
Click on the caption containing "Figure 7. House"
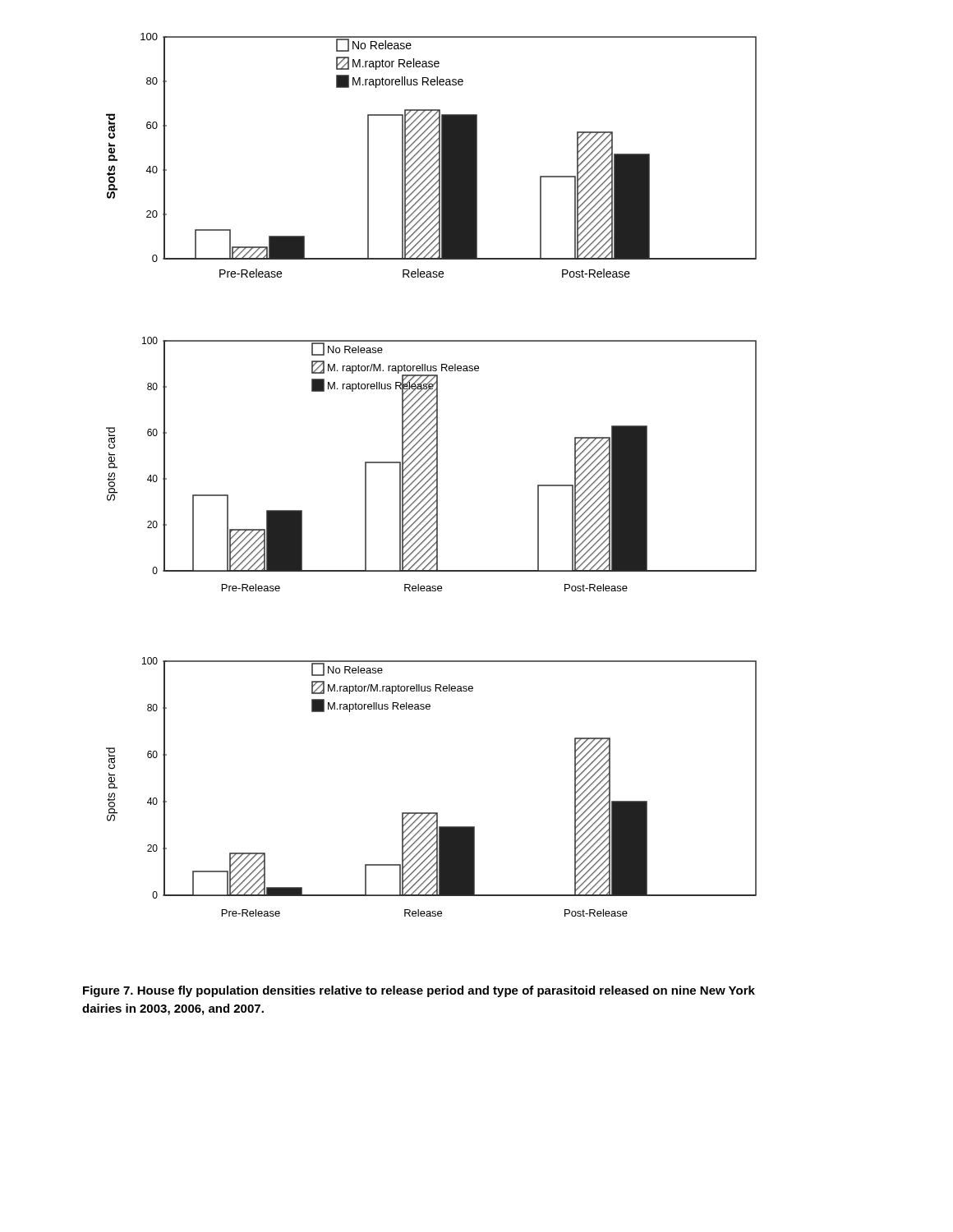(x=419, y=999)
